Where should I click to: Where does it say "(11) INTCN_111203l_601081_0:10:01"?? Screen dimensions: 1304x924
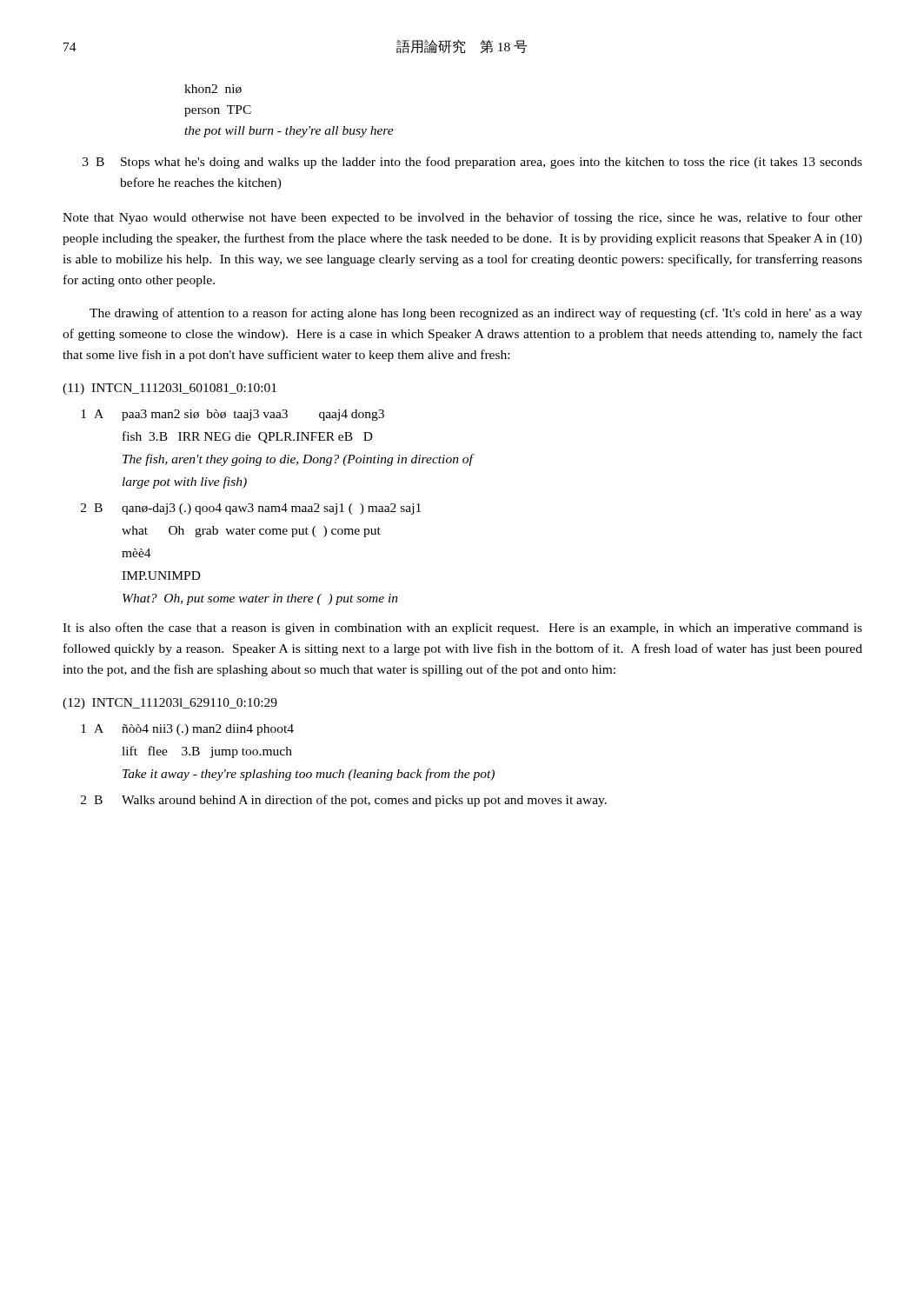click(170, 387)
